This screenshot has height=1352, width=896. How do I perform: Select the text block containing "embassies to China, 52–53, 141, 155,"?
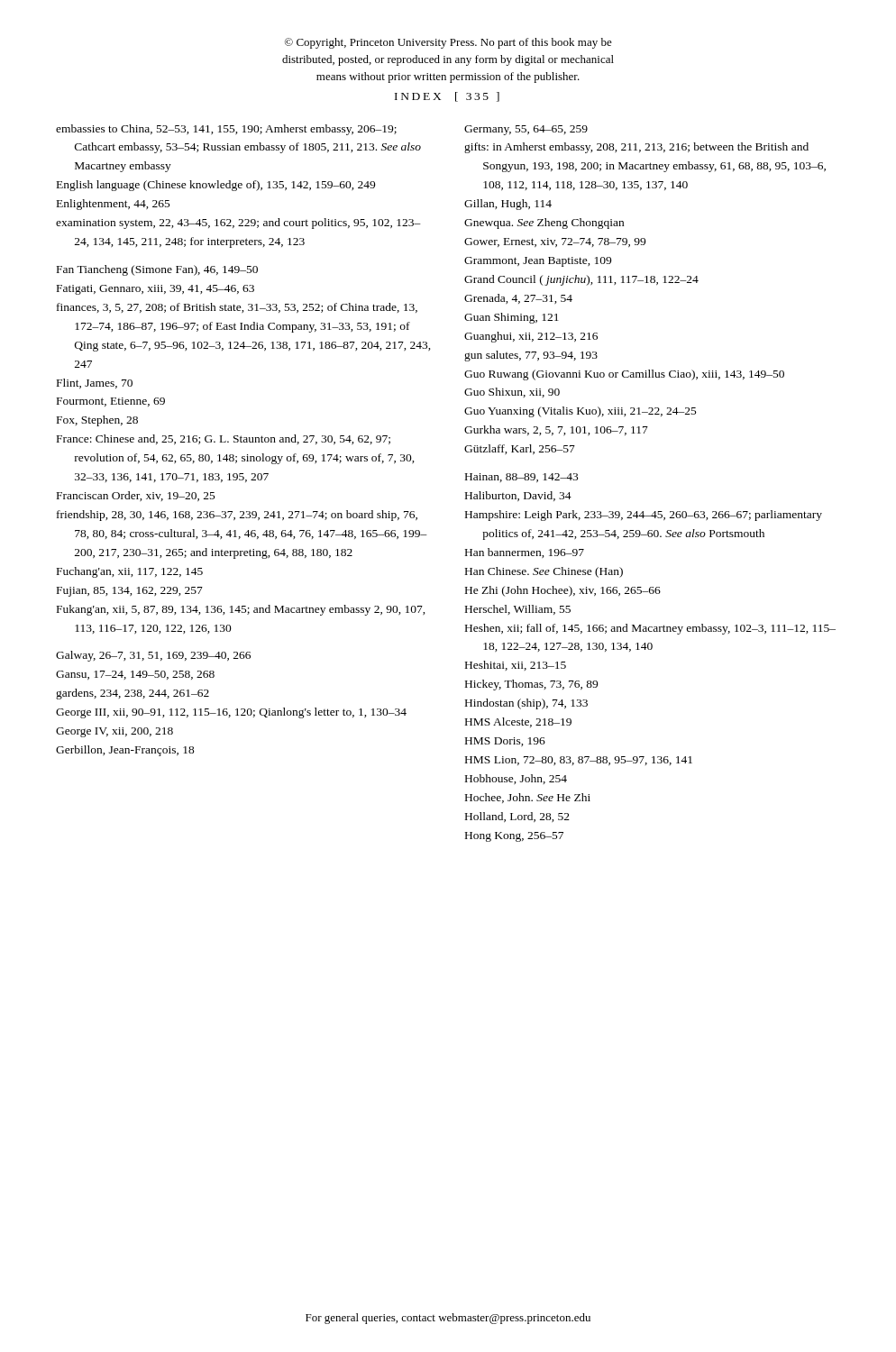(244, 440)
